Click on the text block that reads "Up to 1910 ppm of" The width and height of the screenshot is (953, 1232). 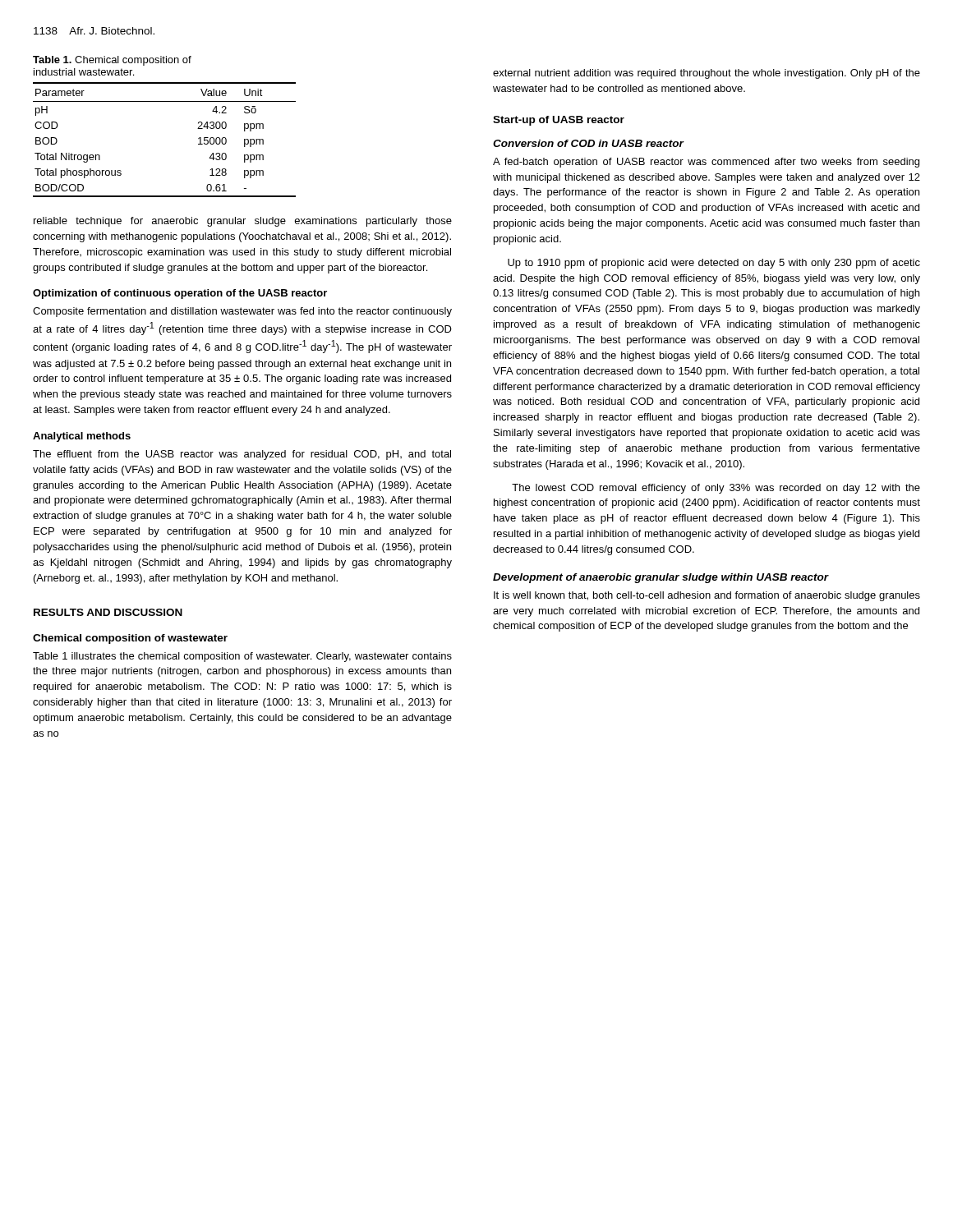pyautogui.click(x=707, y=363)
